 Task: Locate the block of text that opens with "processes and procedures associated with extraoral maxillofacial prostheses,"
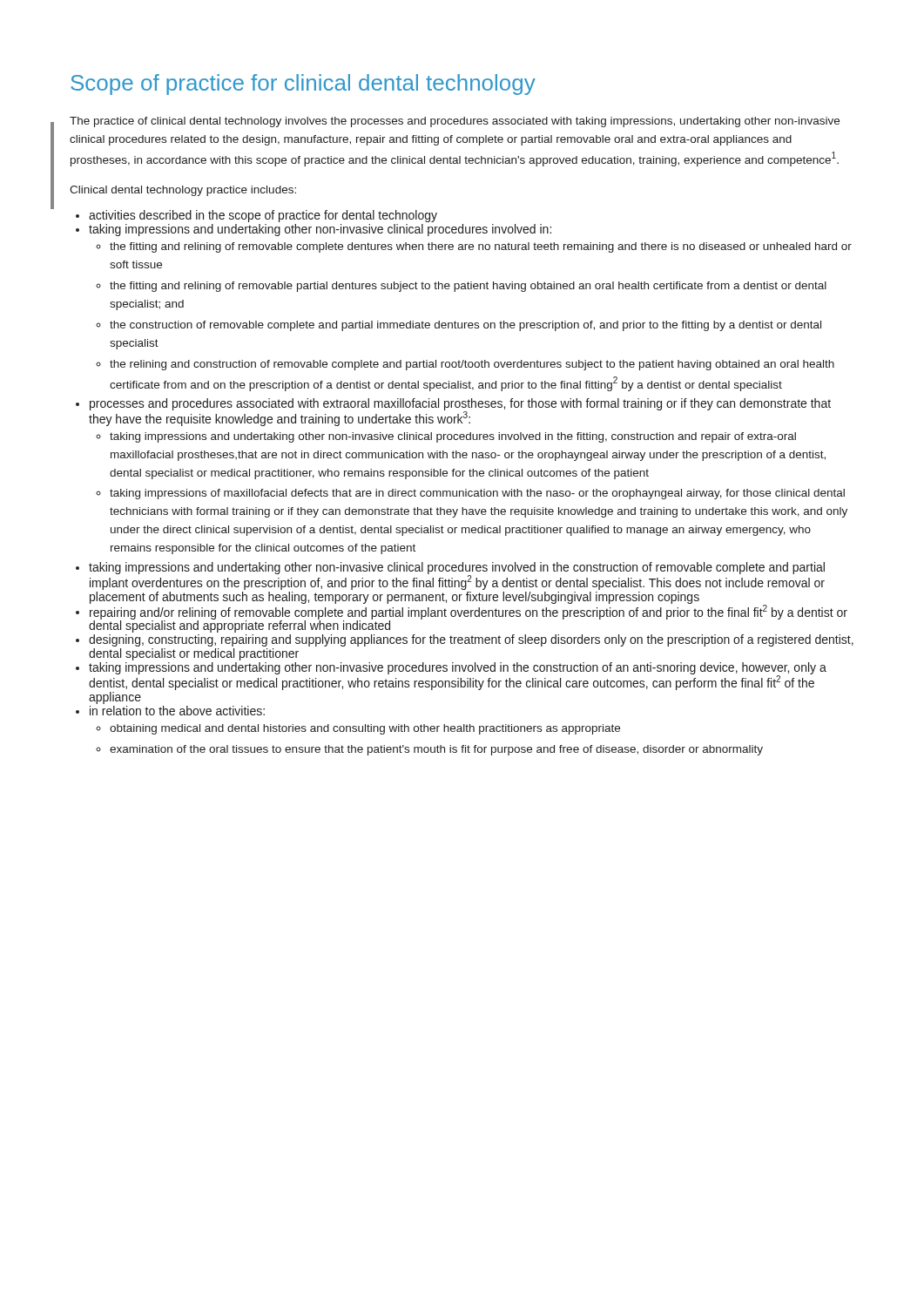(472, 477)
